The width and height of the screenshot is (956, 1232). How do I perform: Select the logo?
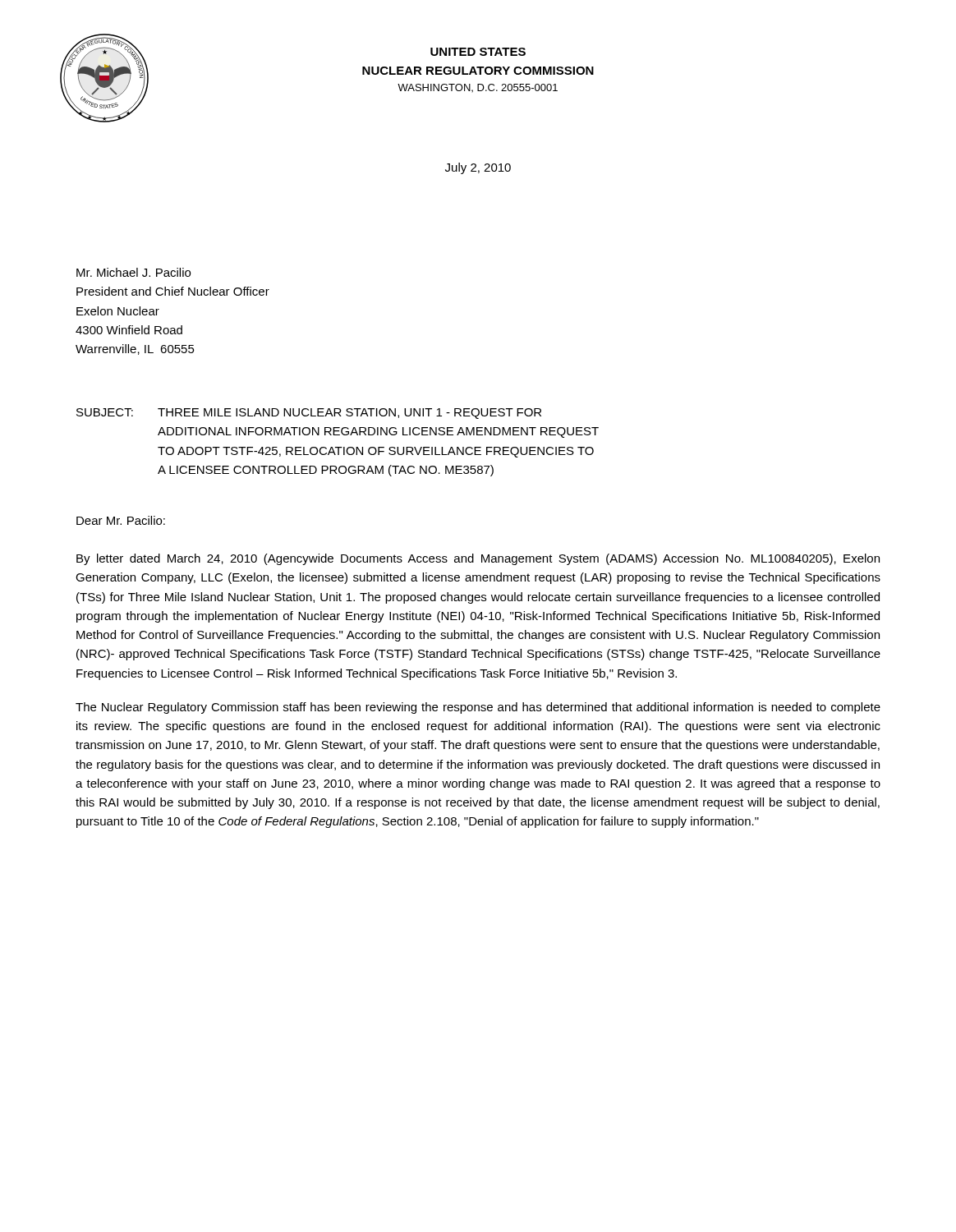[x=104, y=78]
